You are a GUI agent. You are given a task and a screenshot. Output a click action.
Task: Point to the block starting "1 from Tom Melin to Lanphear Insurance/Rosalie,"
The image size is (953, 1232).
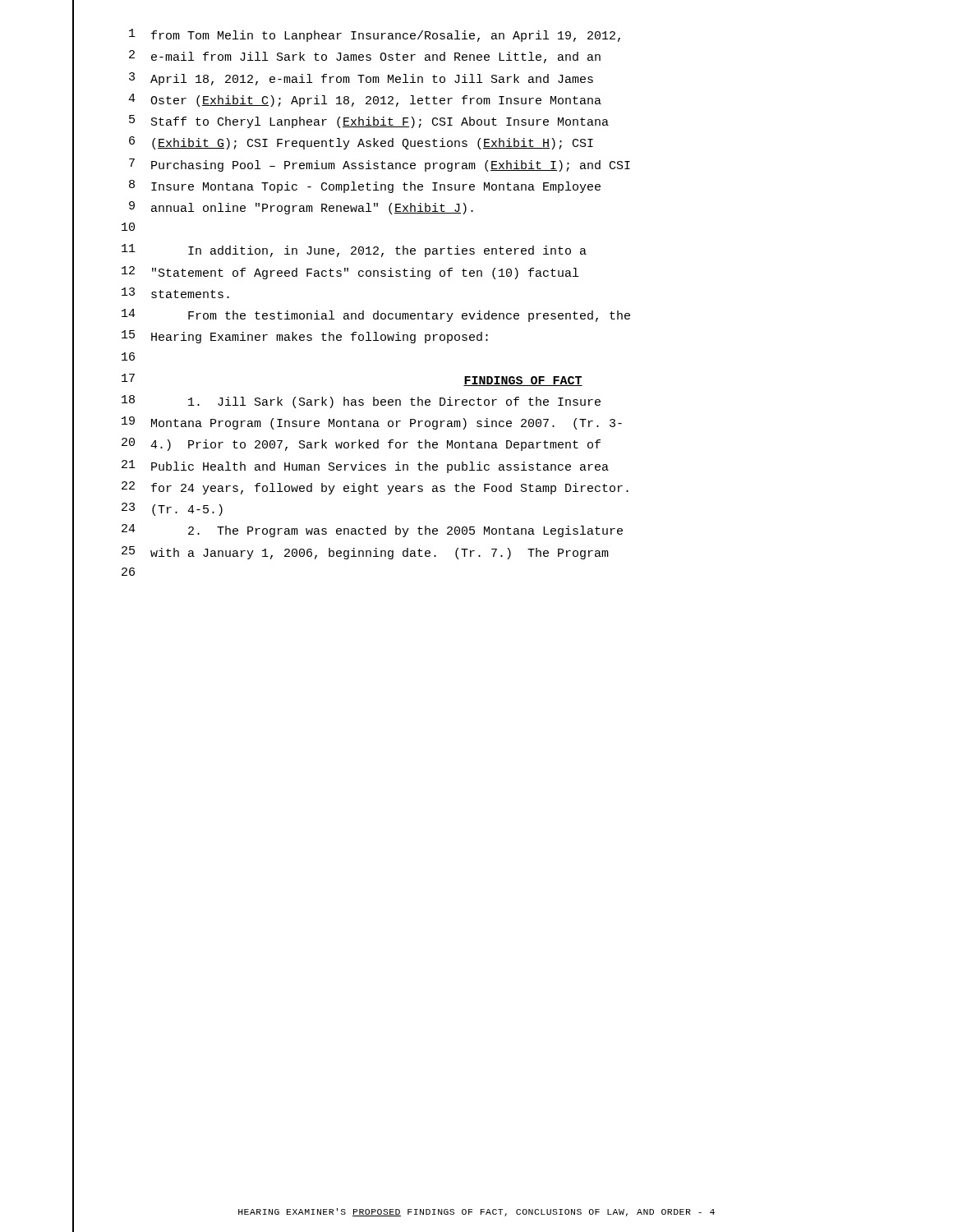click(497, 122)
